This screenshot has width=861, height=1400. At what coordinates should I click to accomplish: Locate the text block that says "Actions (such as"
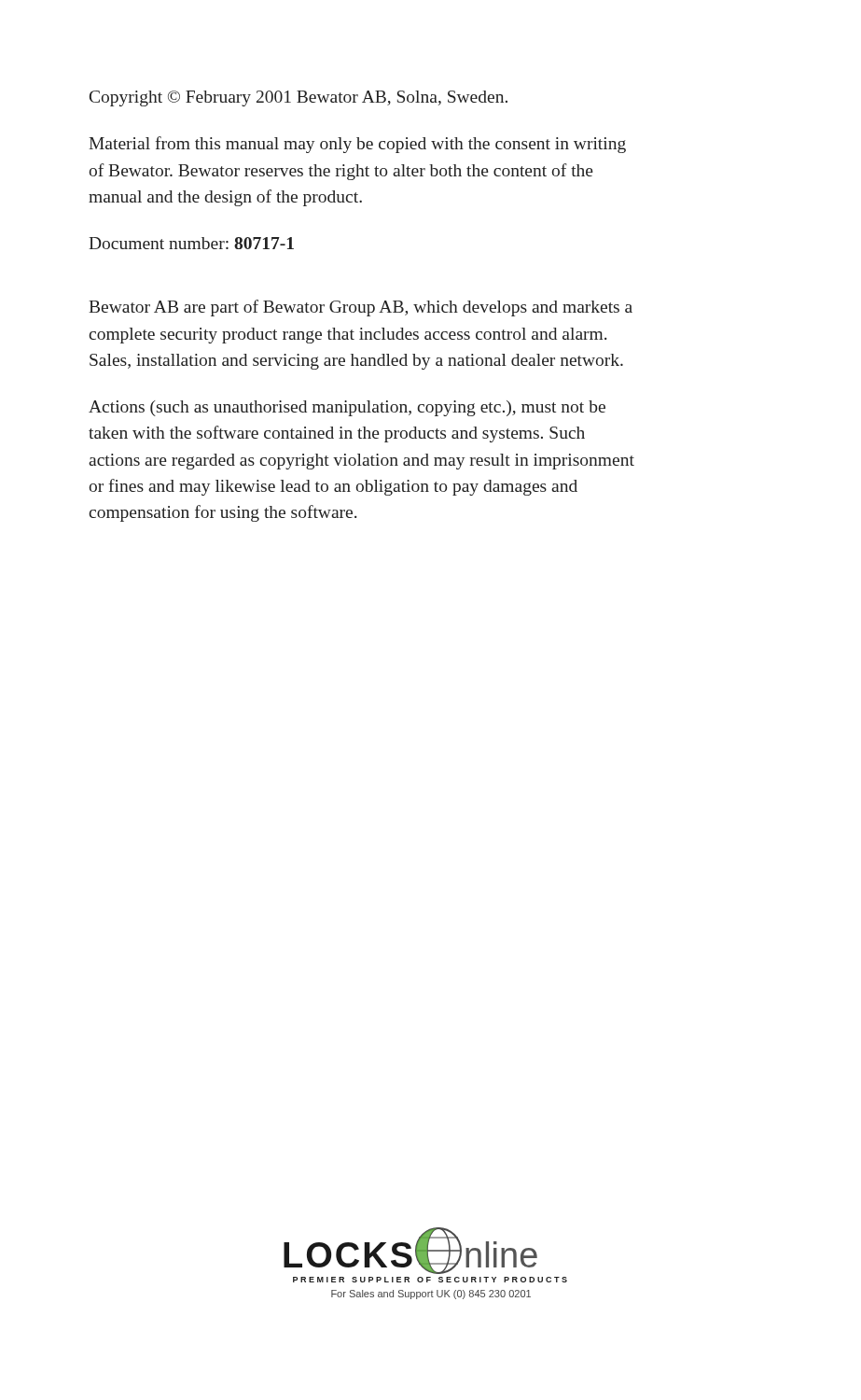(361, 459)
